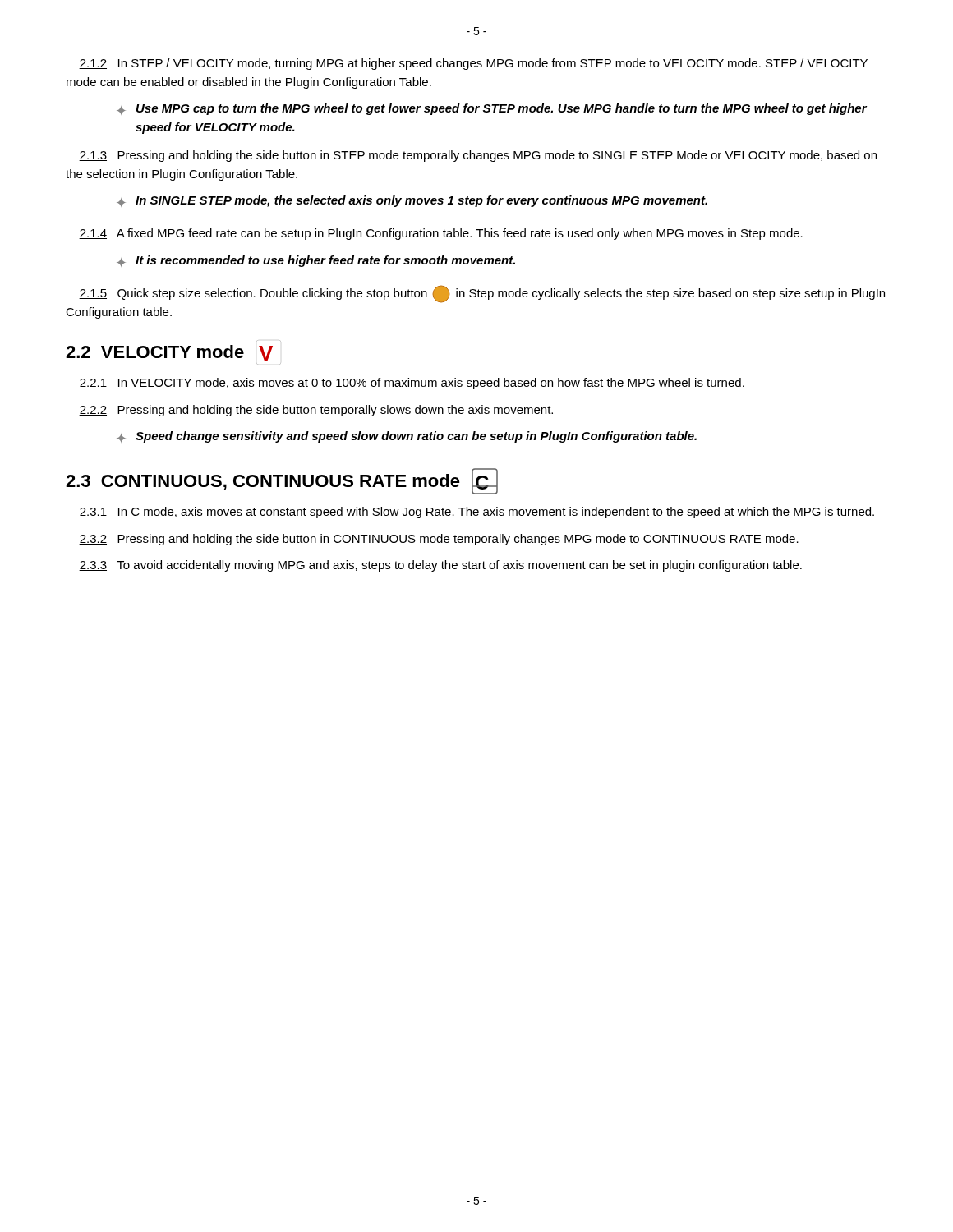Locate the element starting "2.3 CONTINUOUS, CONTINUOUS RATE"

[x=282, y=481]
